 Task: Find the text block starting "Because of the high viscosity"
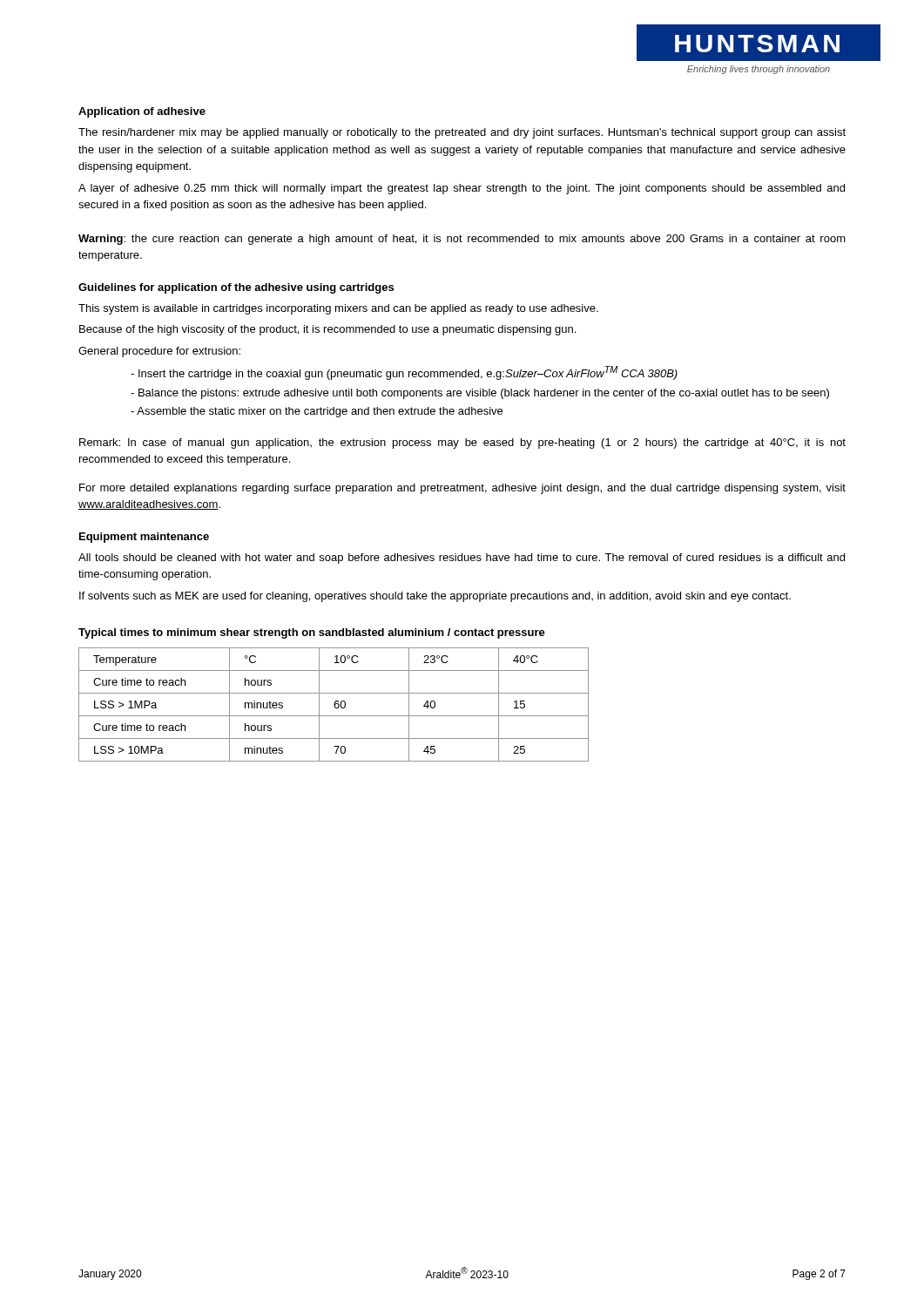coord(328,329)
